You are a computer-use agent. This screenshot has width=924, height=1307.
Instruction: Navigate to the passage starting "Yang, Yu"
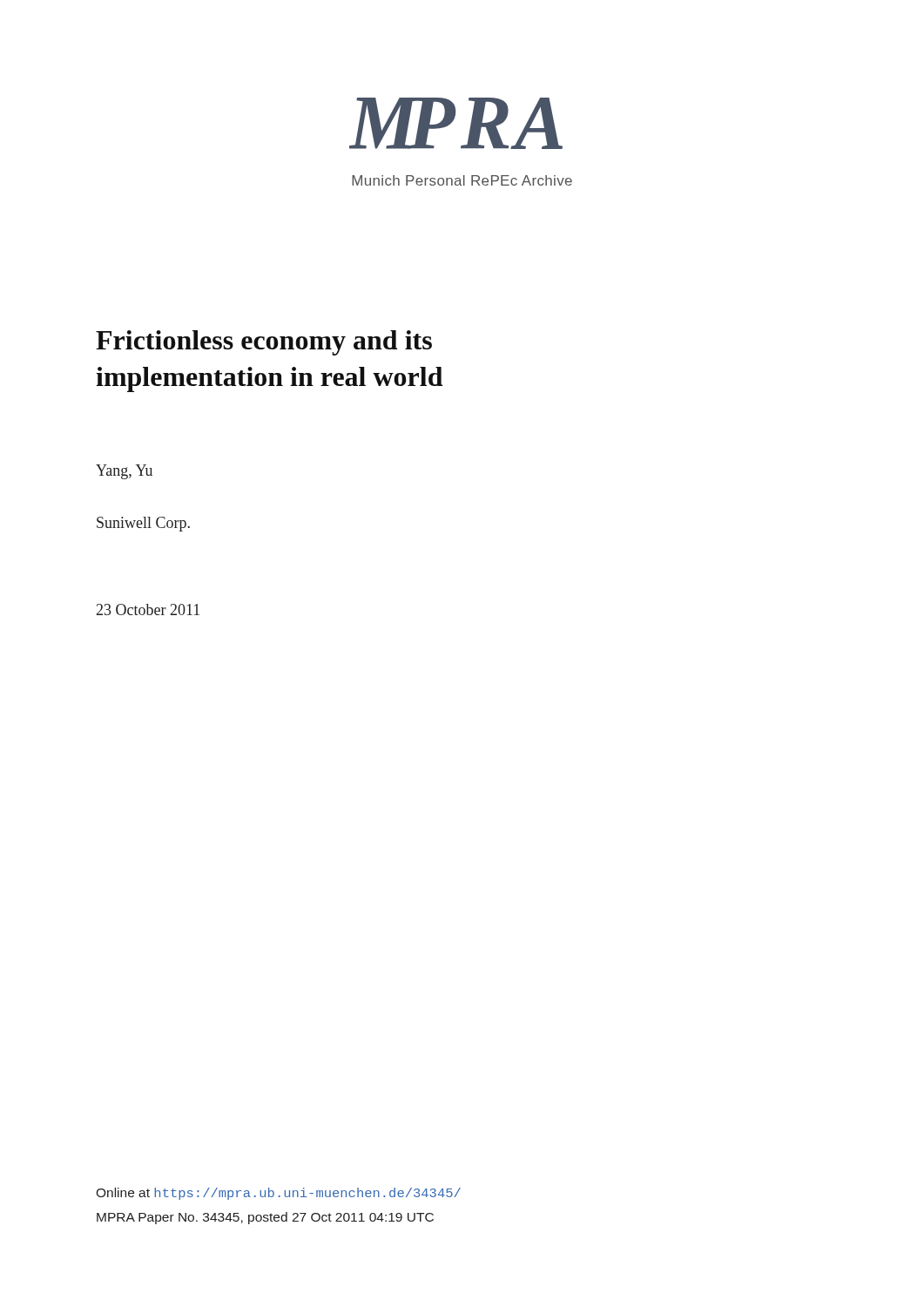[124, 471]
